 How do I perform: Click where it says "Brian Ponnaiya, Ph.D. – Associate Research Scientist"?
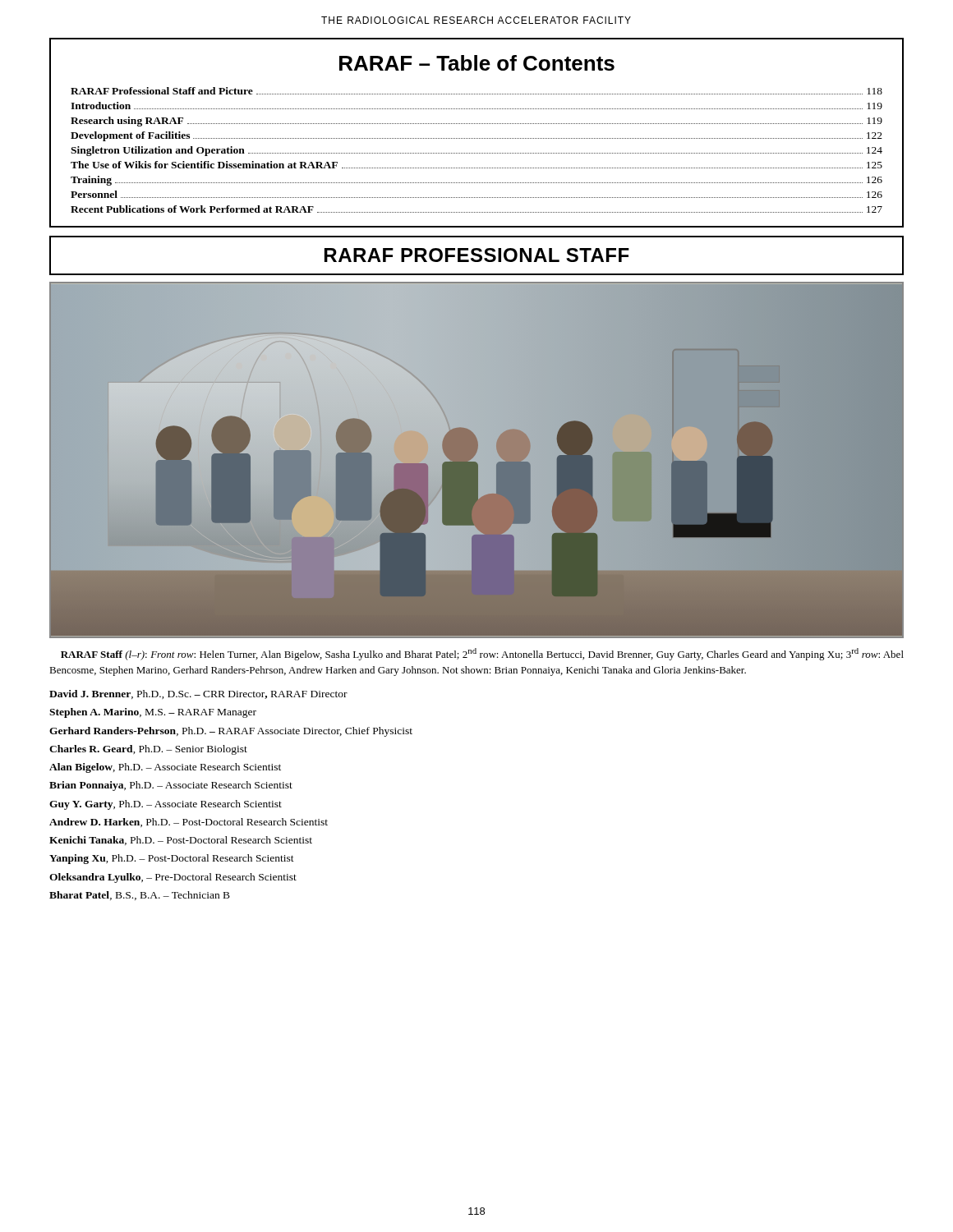click(171, 785)
